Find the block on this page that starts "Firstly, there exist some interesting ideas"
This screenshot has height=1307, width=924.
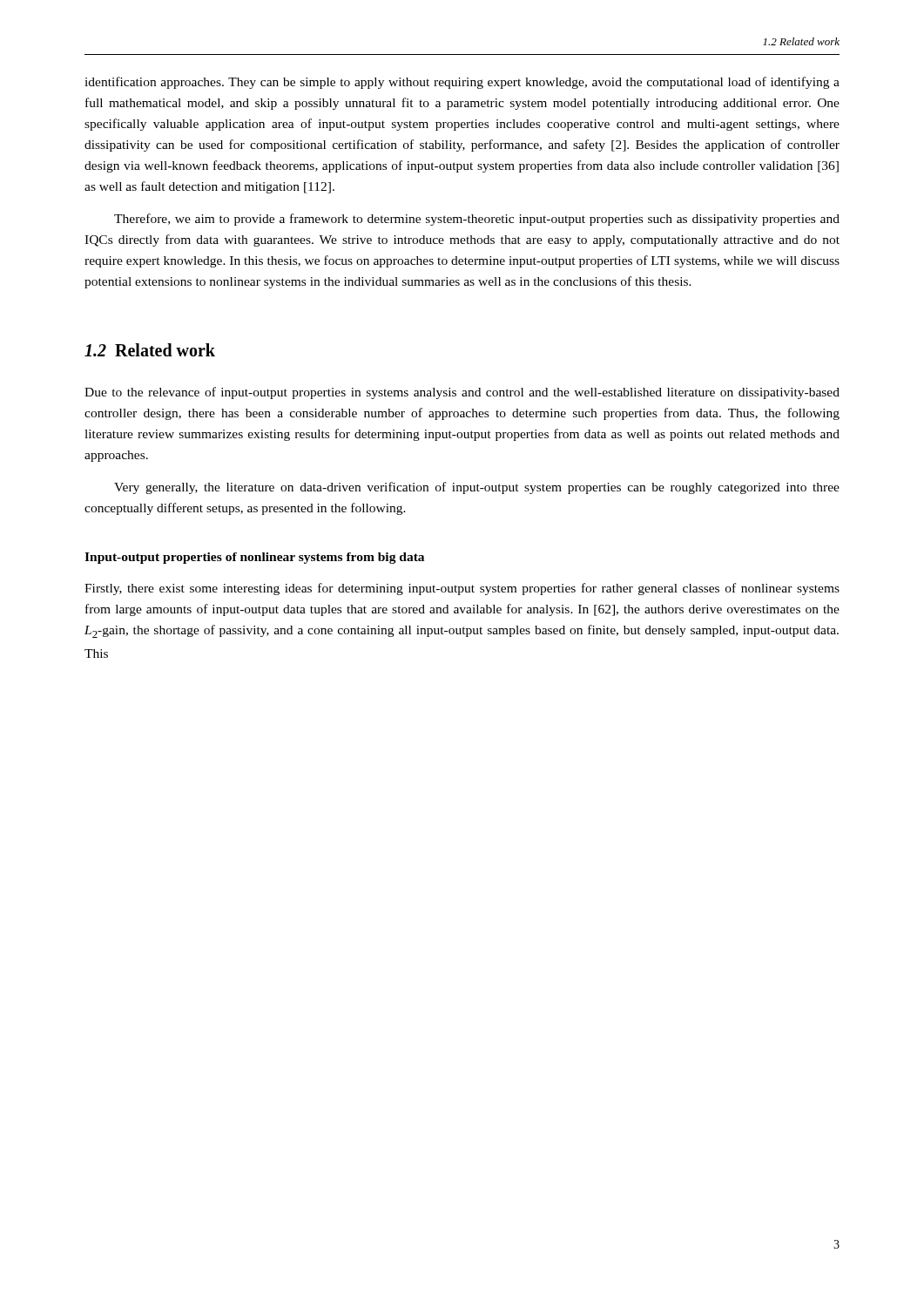pos(462,621)
